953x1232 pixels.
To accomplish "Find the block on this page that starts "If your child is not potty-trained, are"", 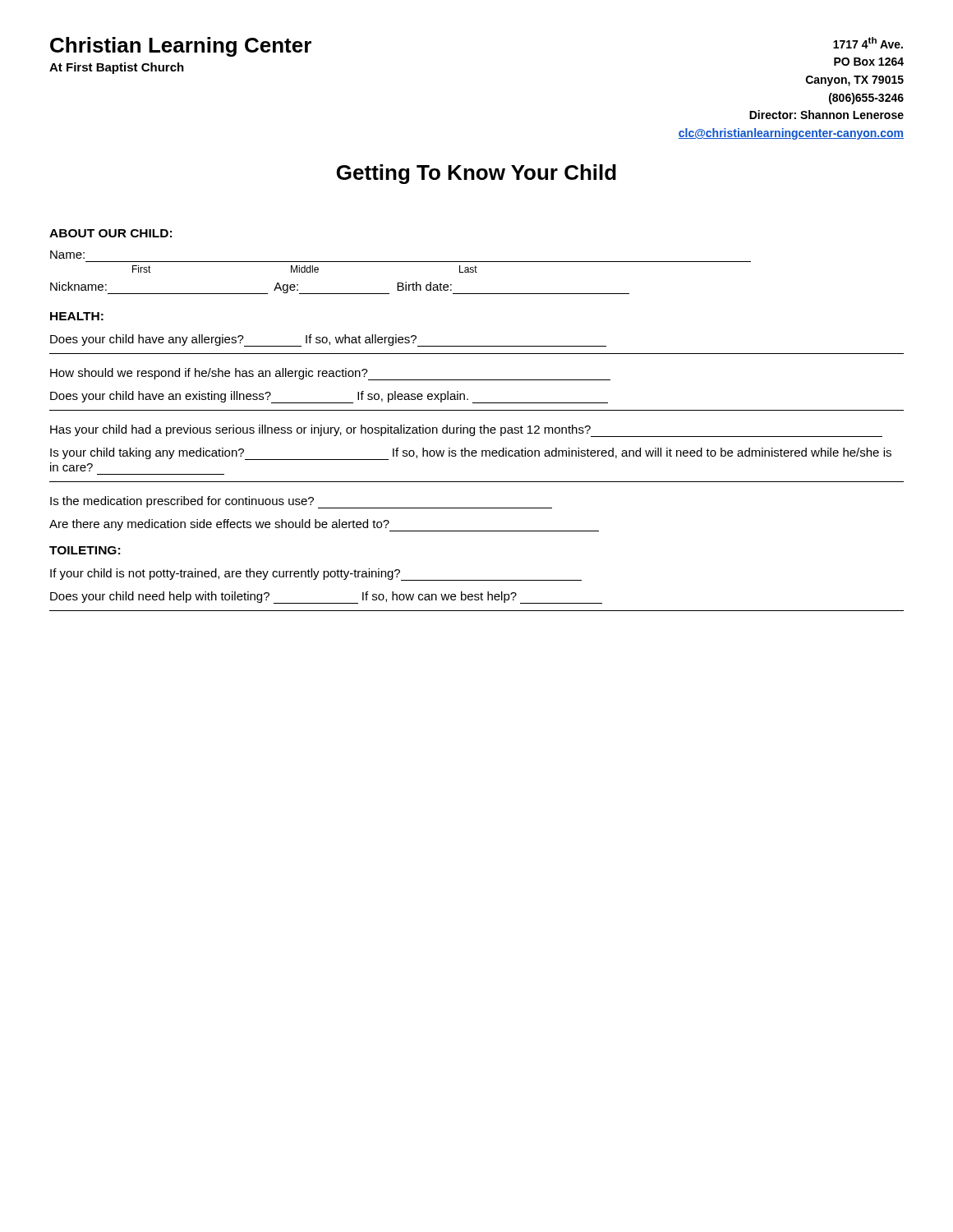I will point(315,573).
